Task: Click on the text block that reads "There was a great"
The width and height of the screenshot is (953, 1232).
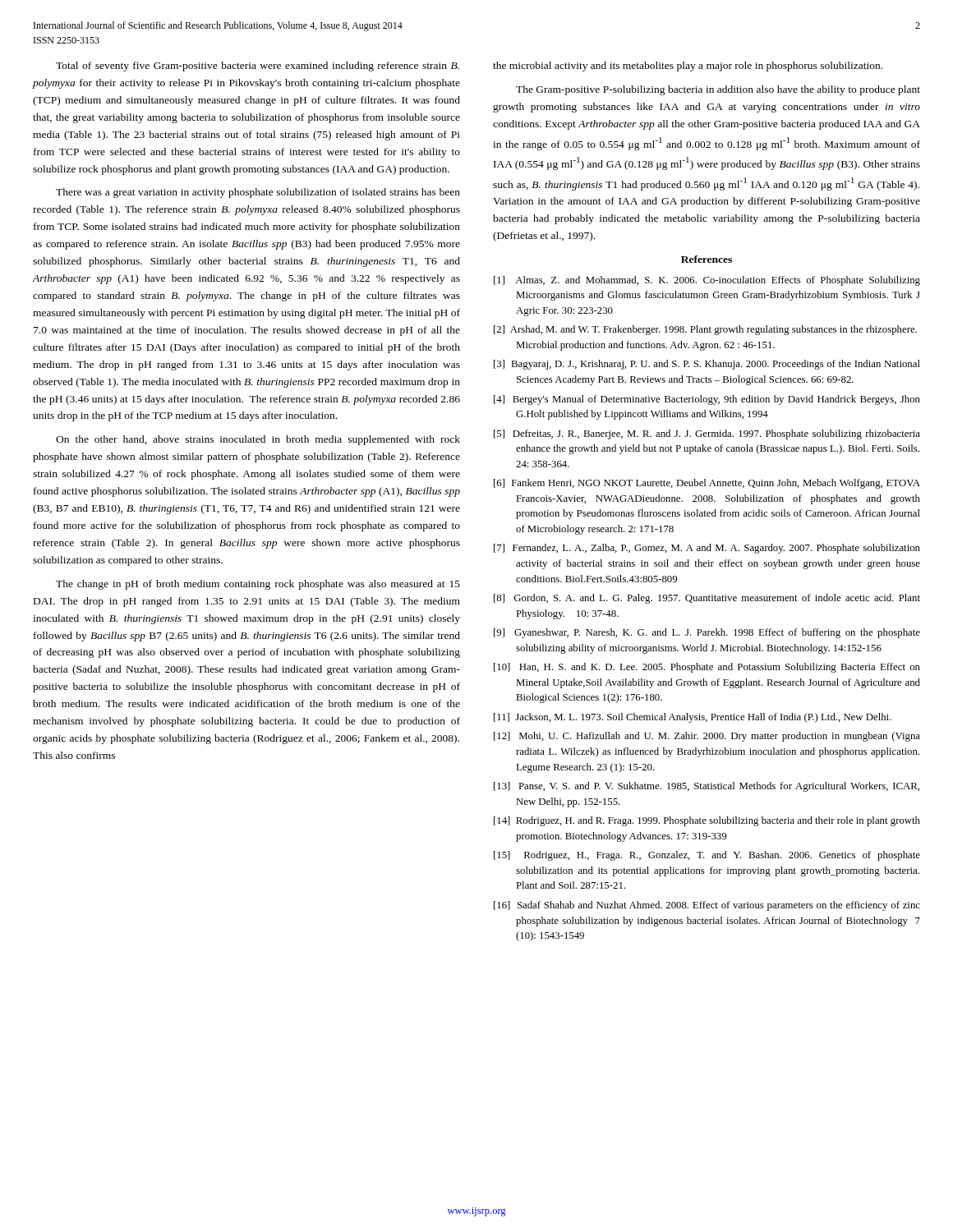Action: click(246, 304)
